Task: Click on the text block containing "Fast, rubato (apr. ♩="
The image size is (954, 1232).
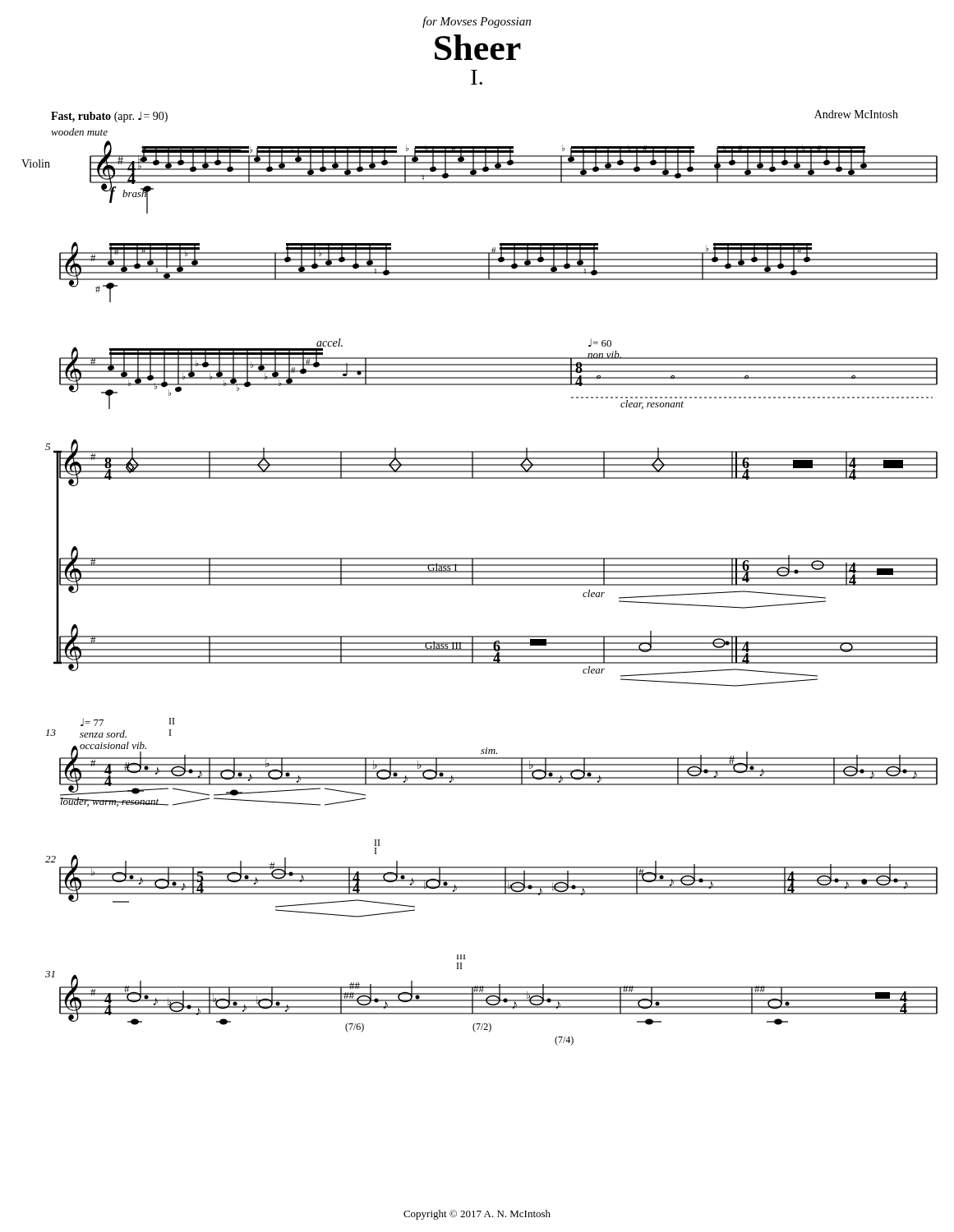Action: 109,116
